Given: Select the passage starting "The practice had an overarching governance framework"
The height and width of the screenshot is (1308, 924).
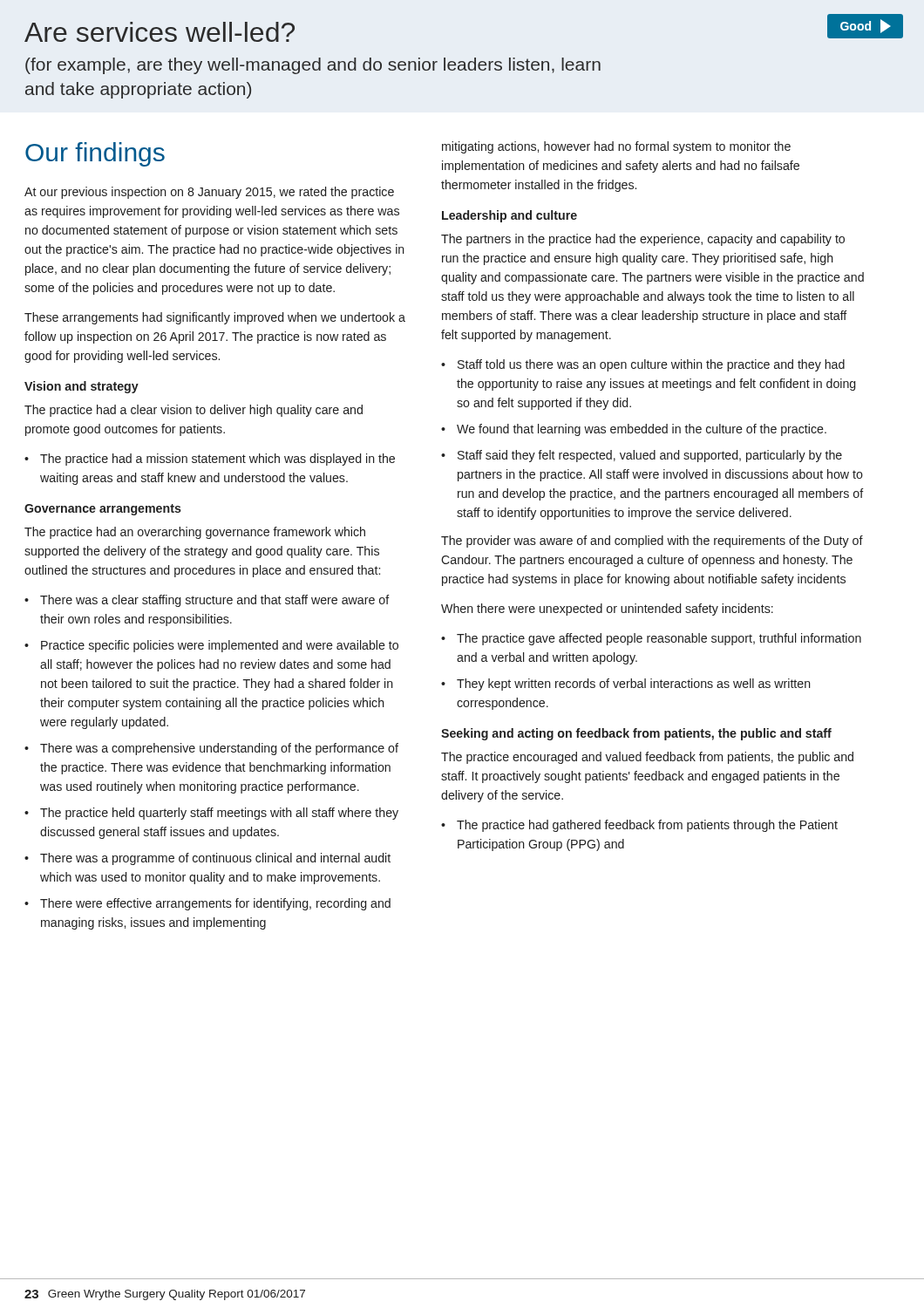Looking at the screenshot, I should point(203,551).
